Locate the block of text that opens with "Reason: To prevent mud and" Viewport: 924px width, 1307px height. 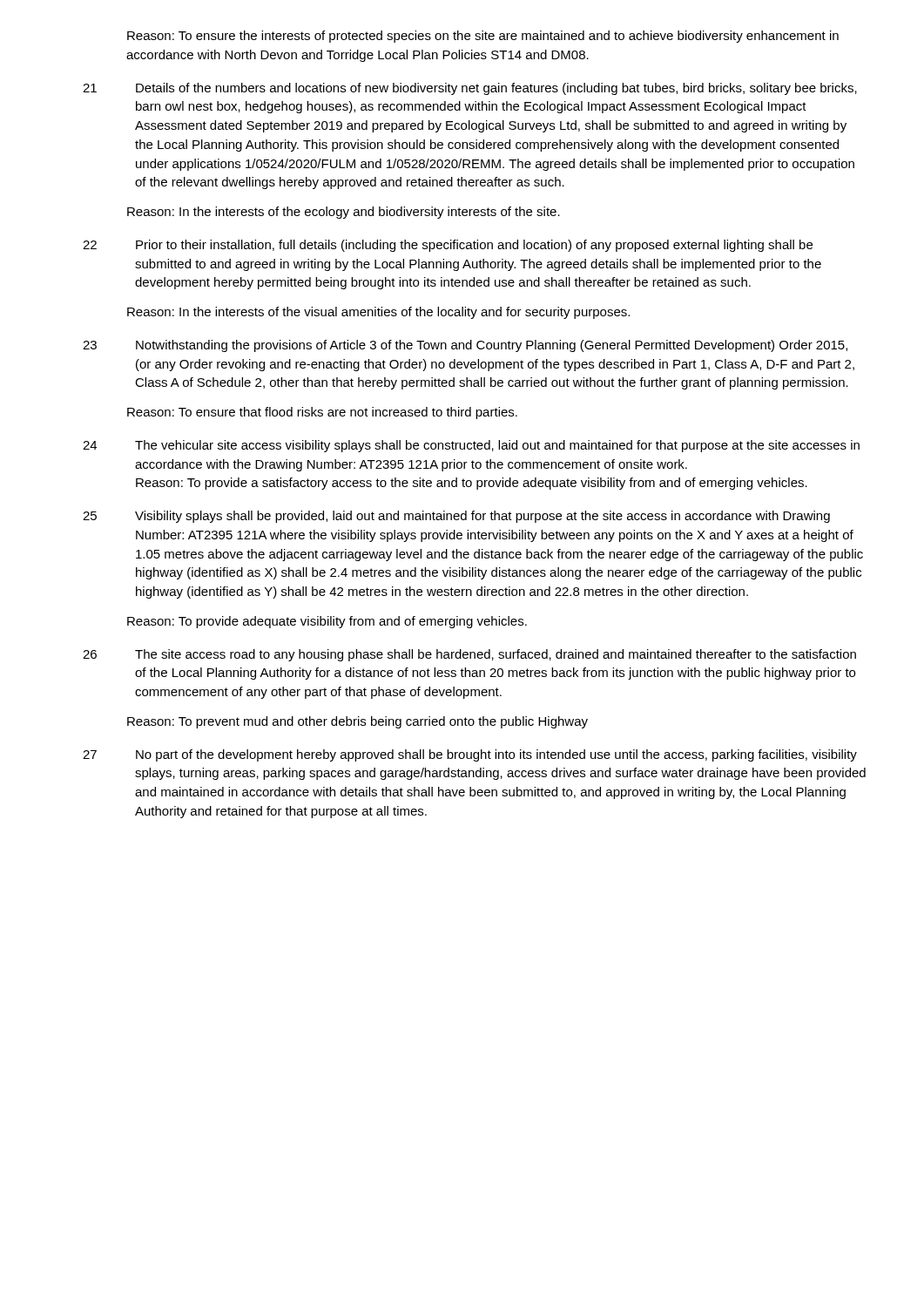(x=497, y=721)
